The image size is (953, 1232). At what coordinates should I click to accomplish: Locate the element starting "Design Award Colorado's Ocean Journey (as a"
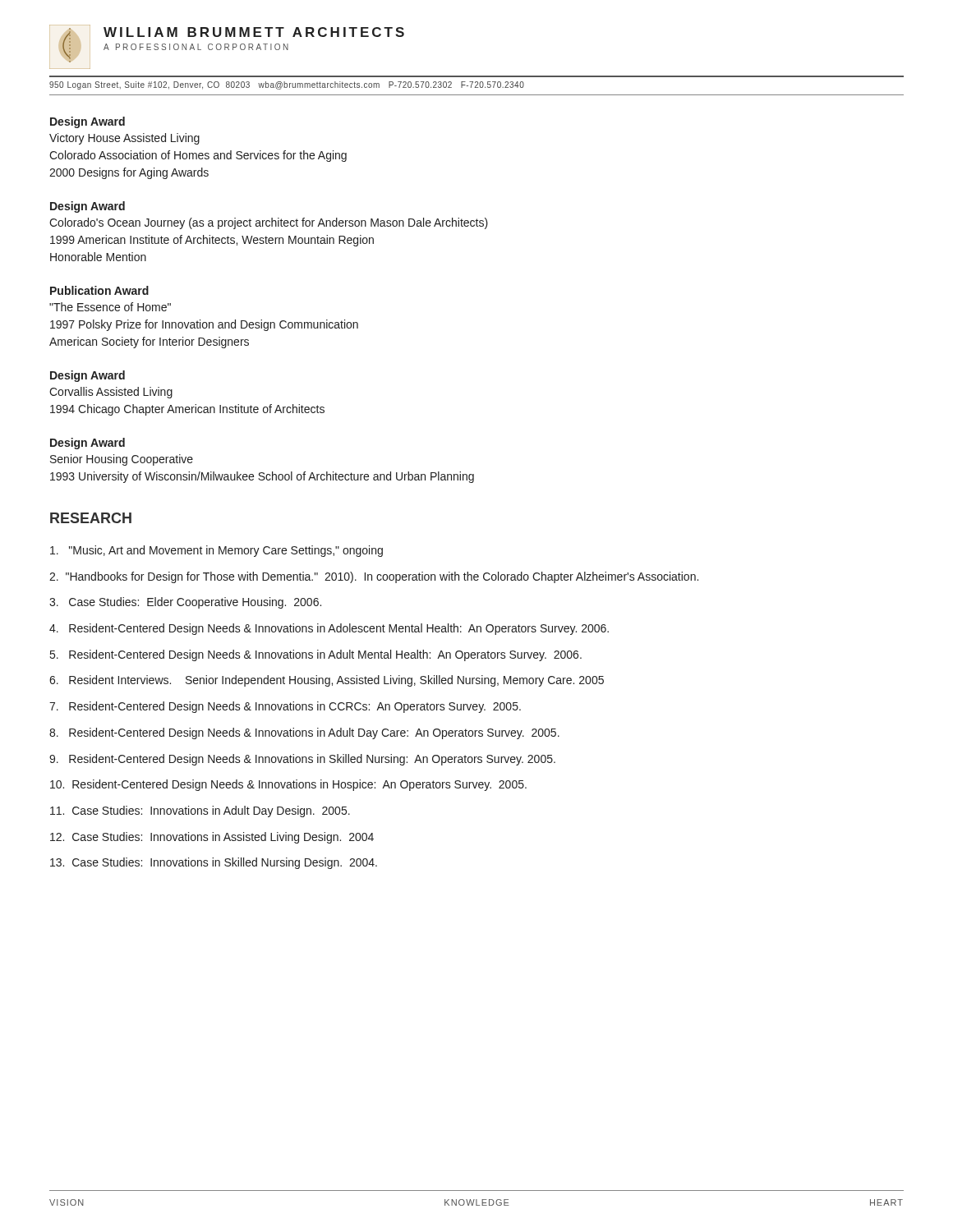point(476,233)
